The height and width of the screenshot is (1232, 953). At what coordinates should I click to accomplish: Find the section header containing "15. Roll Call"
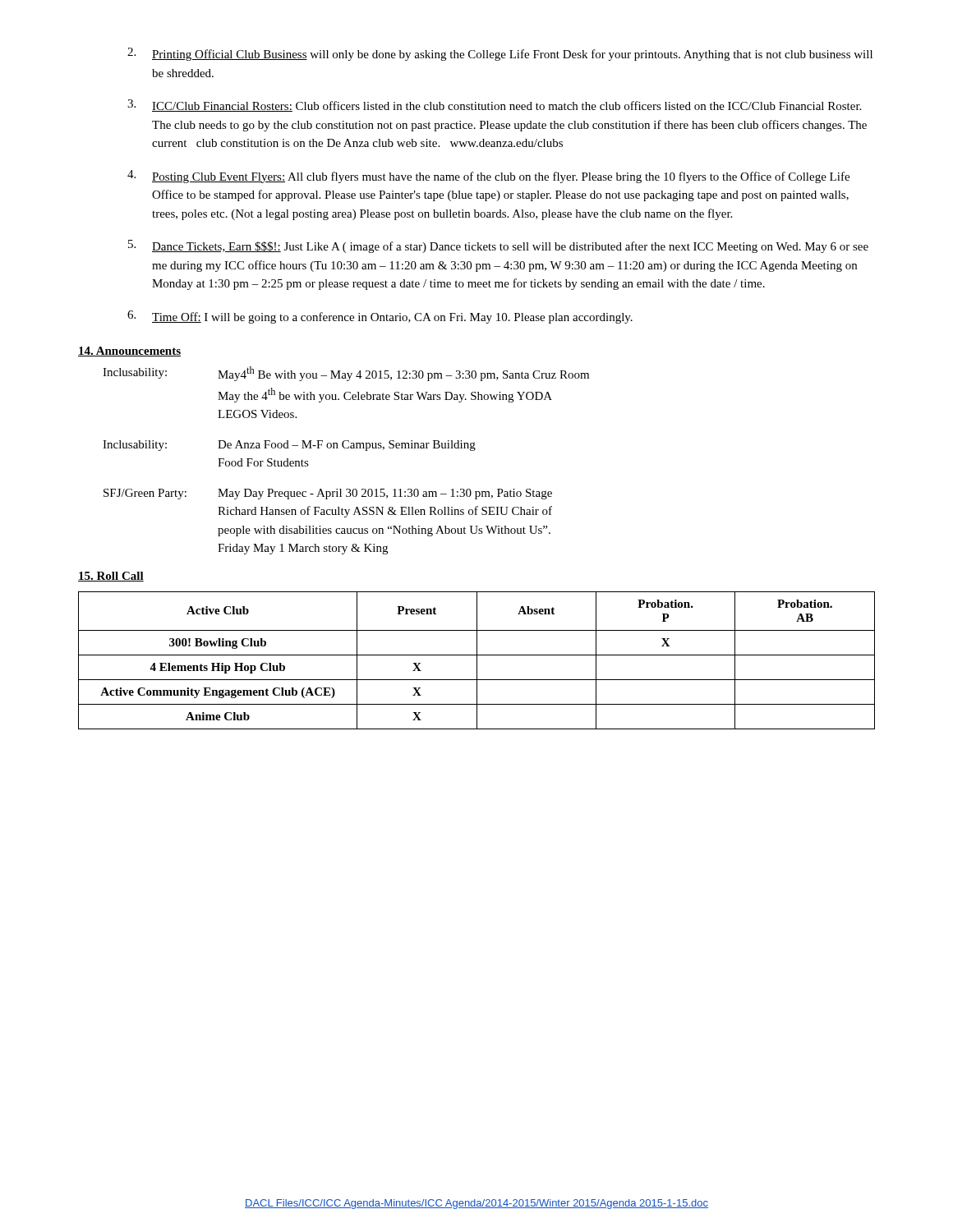pyautogui.click(x=111, y=575)
